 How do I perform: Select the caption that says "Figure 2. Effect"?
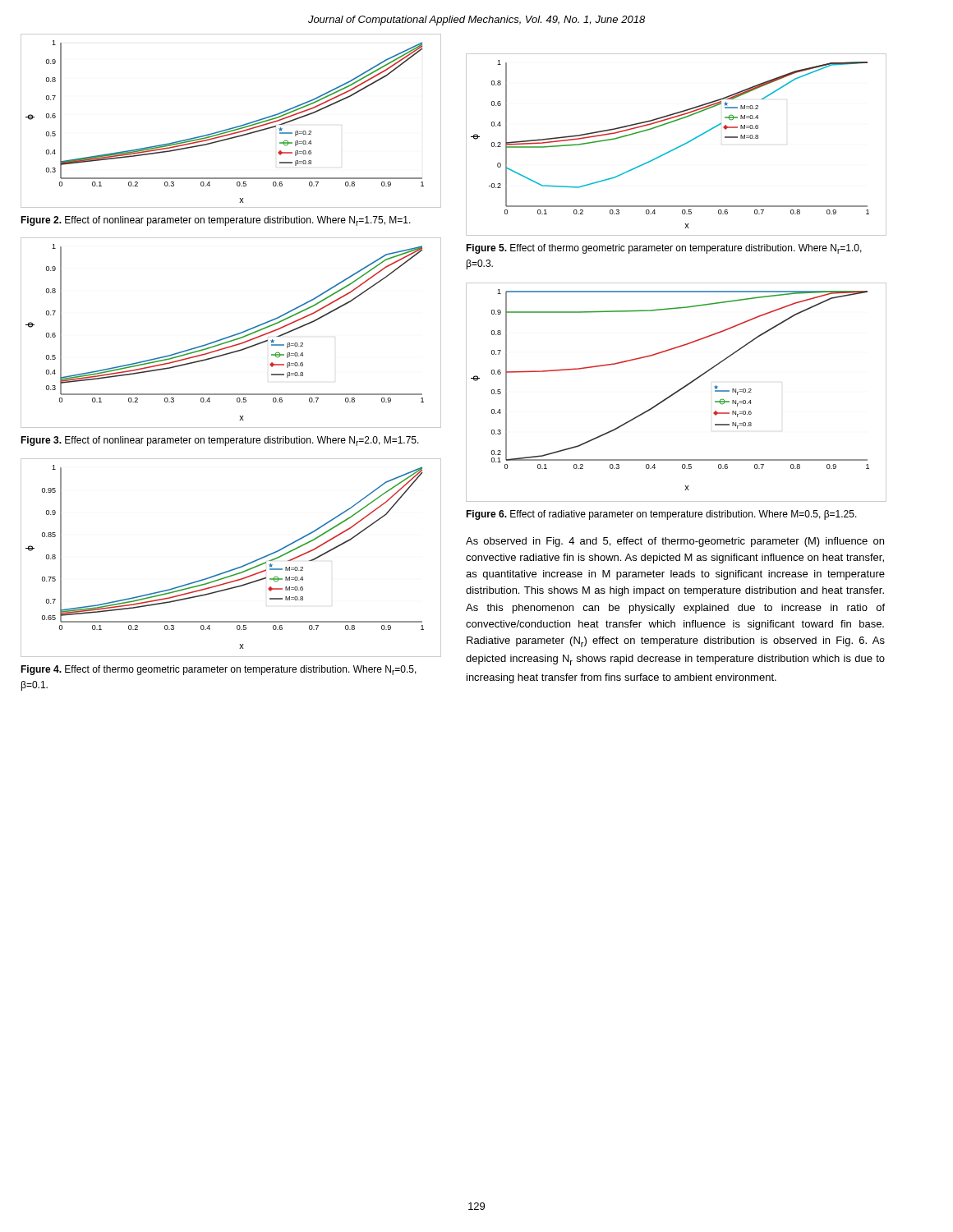point(216,221)
